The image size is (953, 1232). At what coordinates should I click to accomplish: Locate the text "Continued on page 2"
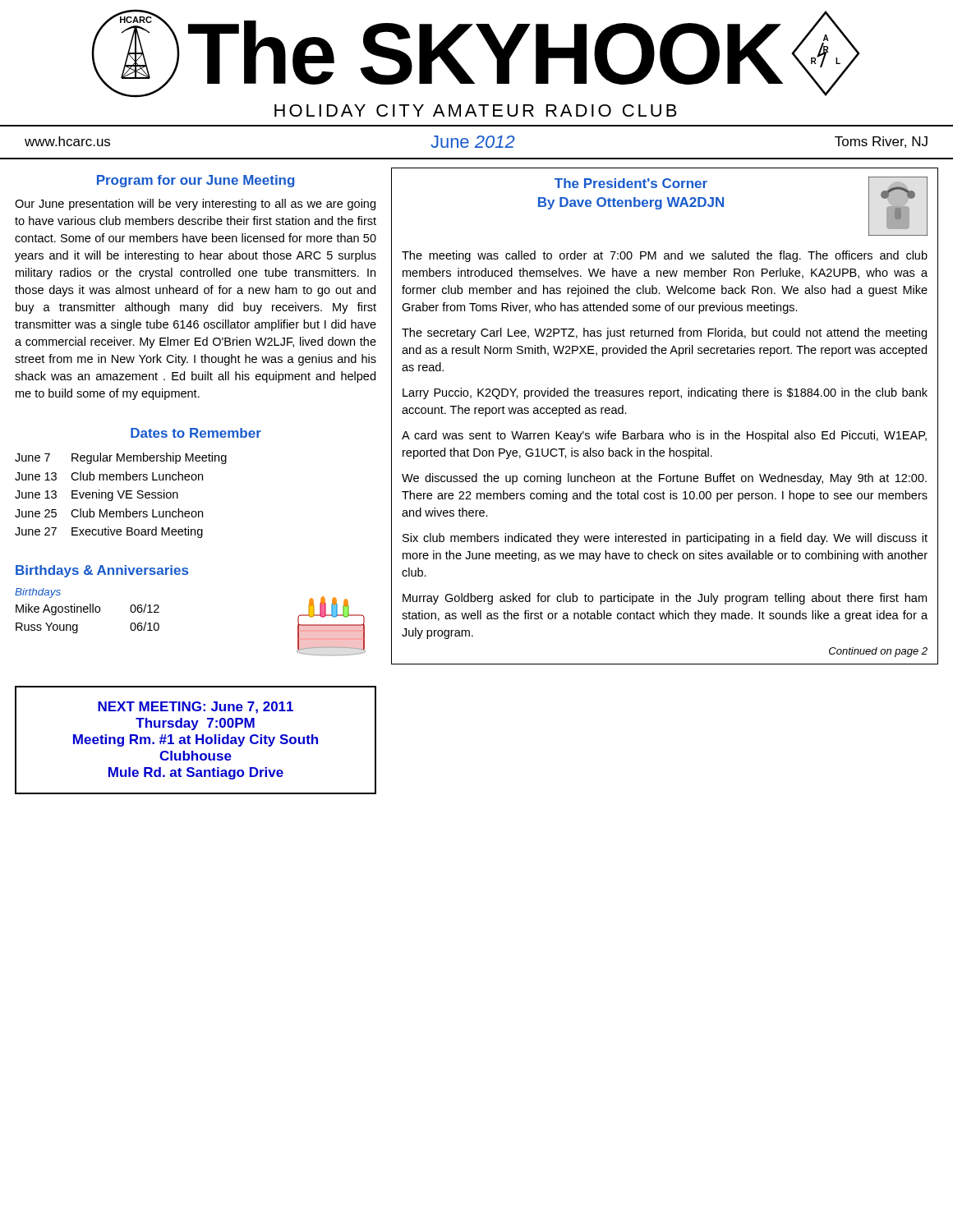click(x=878, y=651)
